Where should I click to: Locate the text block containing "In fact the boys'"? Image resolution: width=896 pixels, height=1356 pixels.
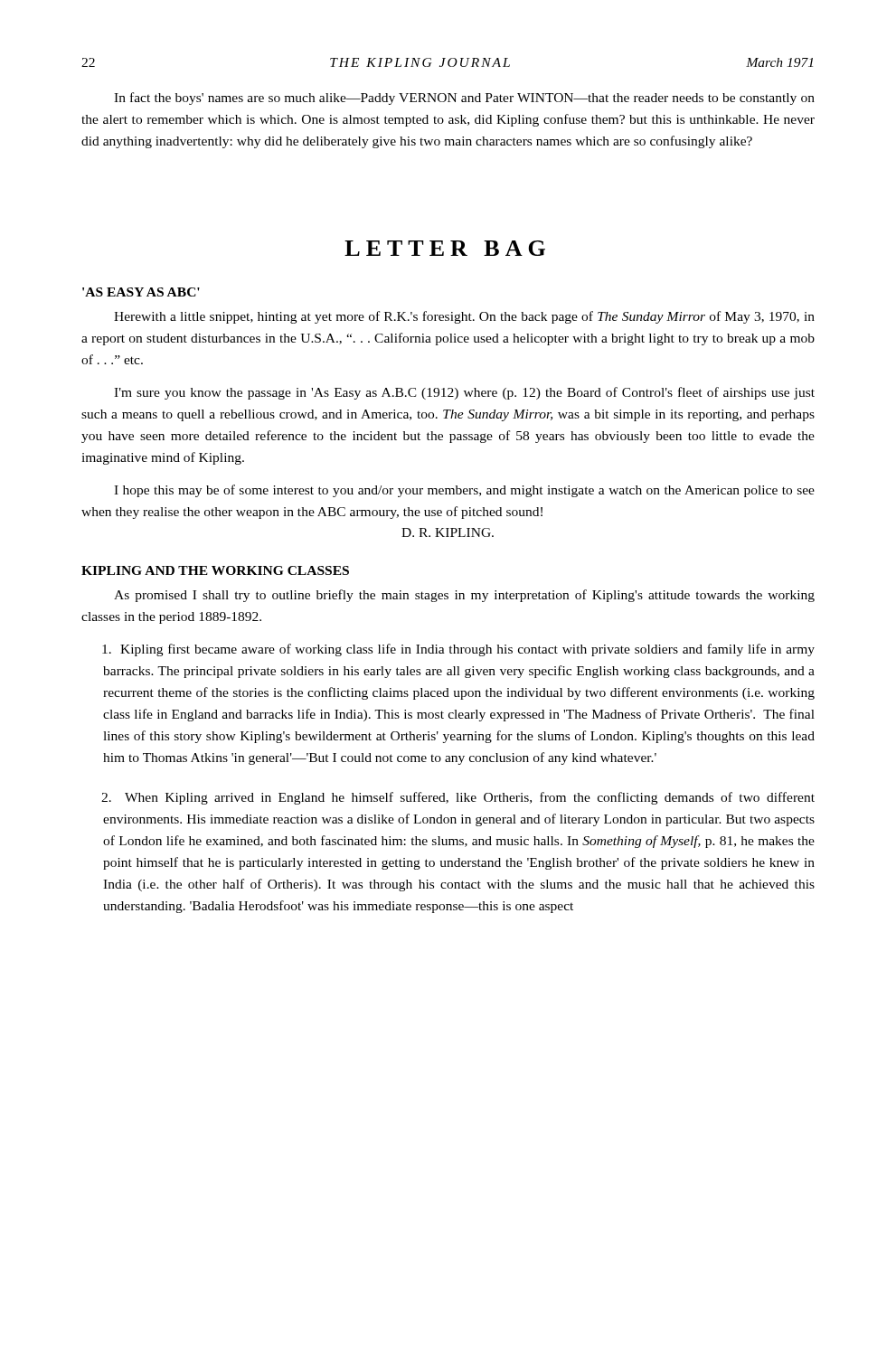[x=448, y=119]
